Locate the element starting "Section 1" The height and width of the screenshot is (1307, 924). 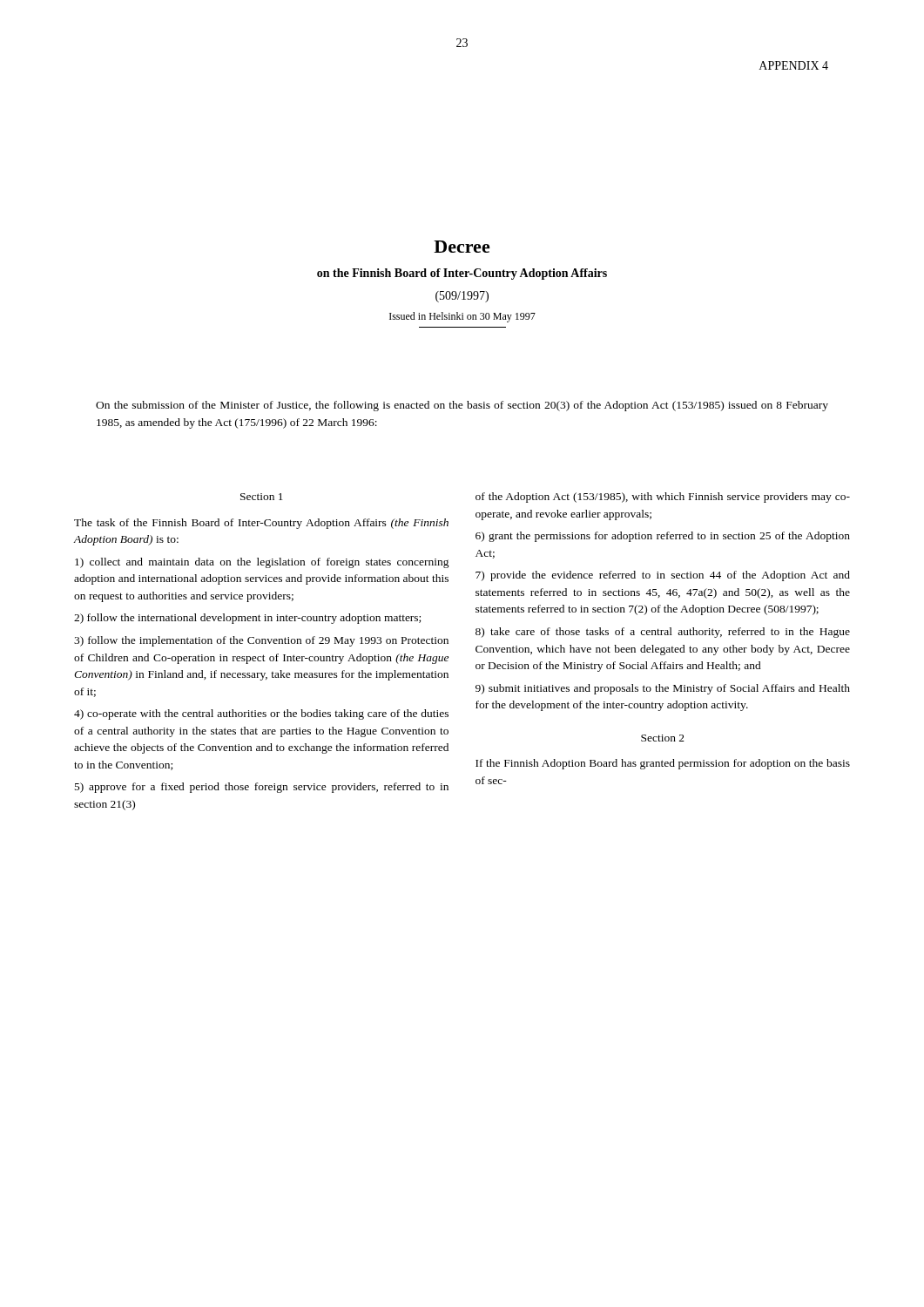pos(261,496)
